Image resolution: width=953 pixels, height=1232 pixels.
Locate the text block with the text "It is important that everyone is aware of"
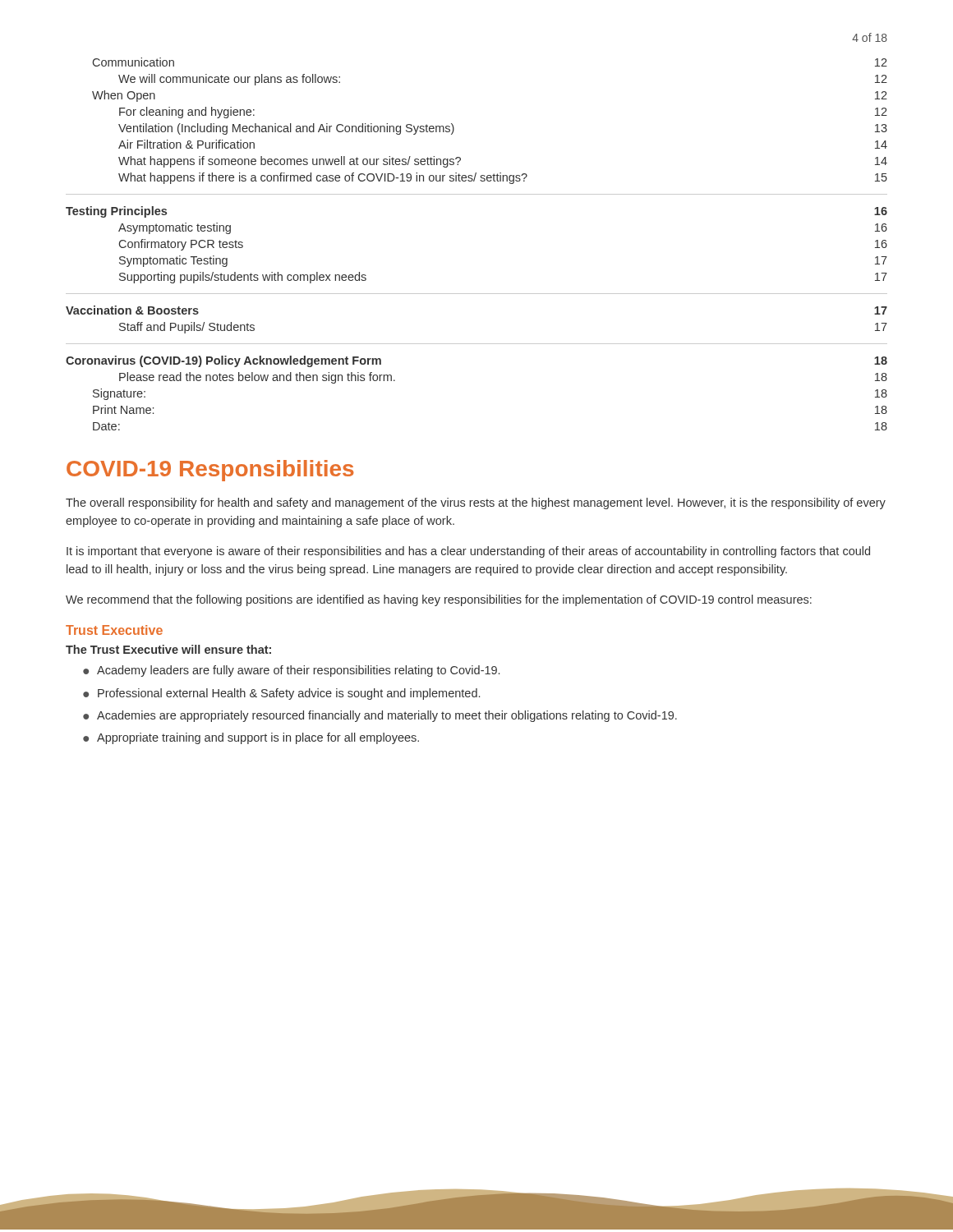point(468,560)
